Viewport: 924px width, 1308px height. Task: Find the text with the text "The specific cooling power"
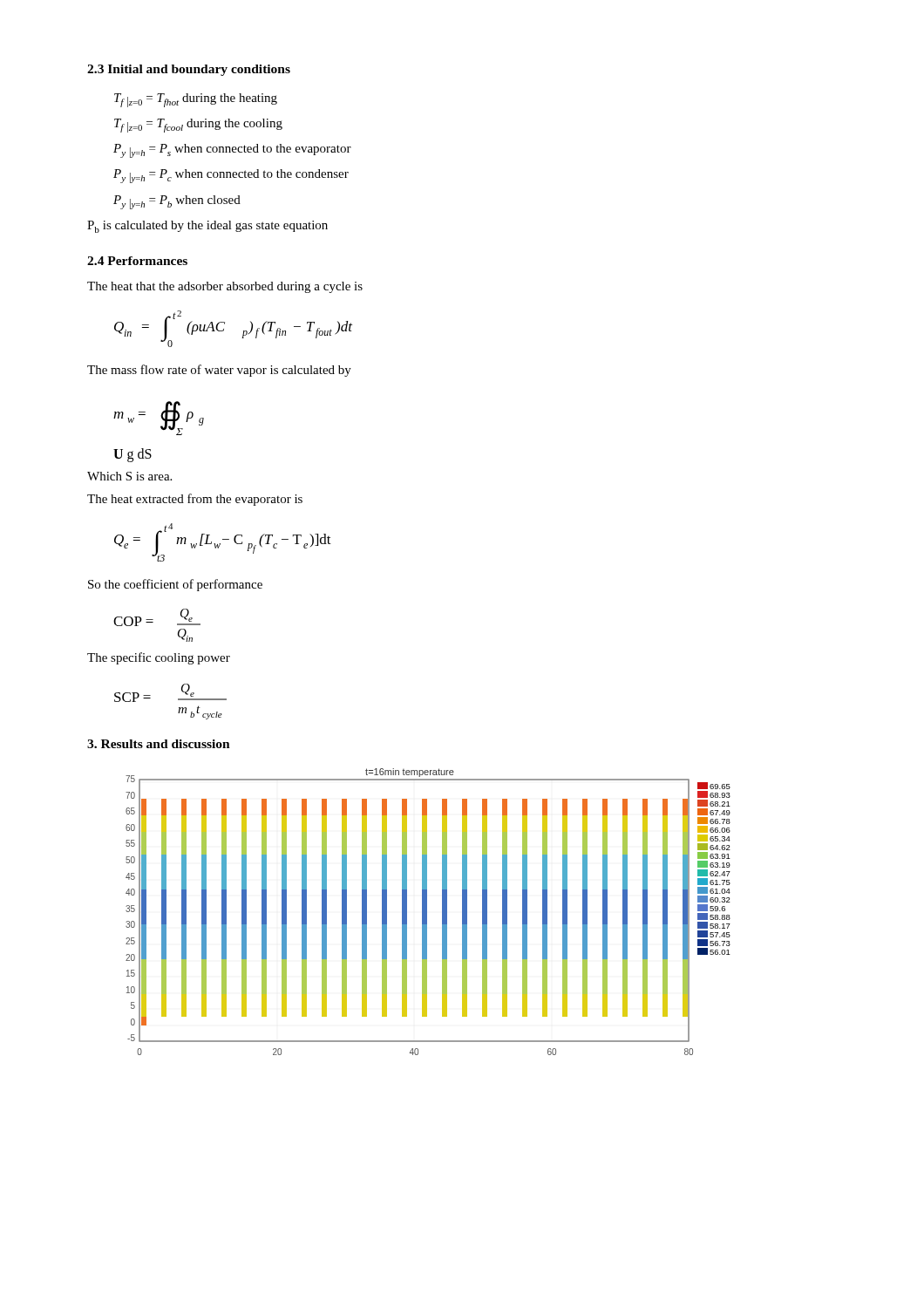(x=159, y=657)
